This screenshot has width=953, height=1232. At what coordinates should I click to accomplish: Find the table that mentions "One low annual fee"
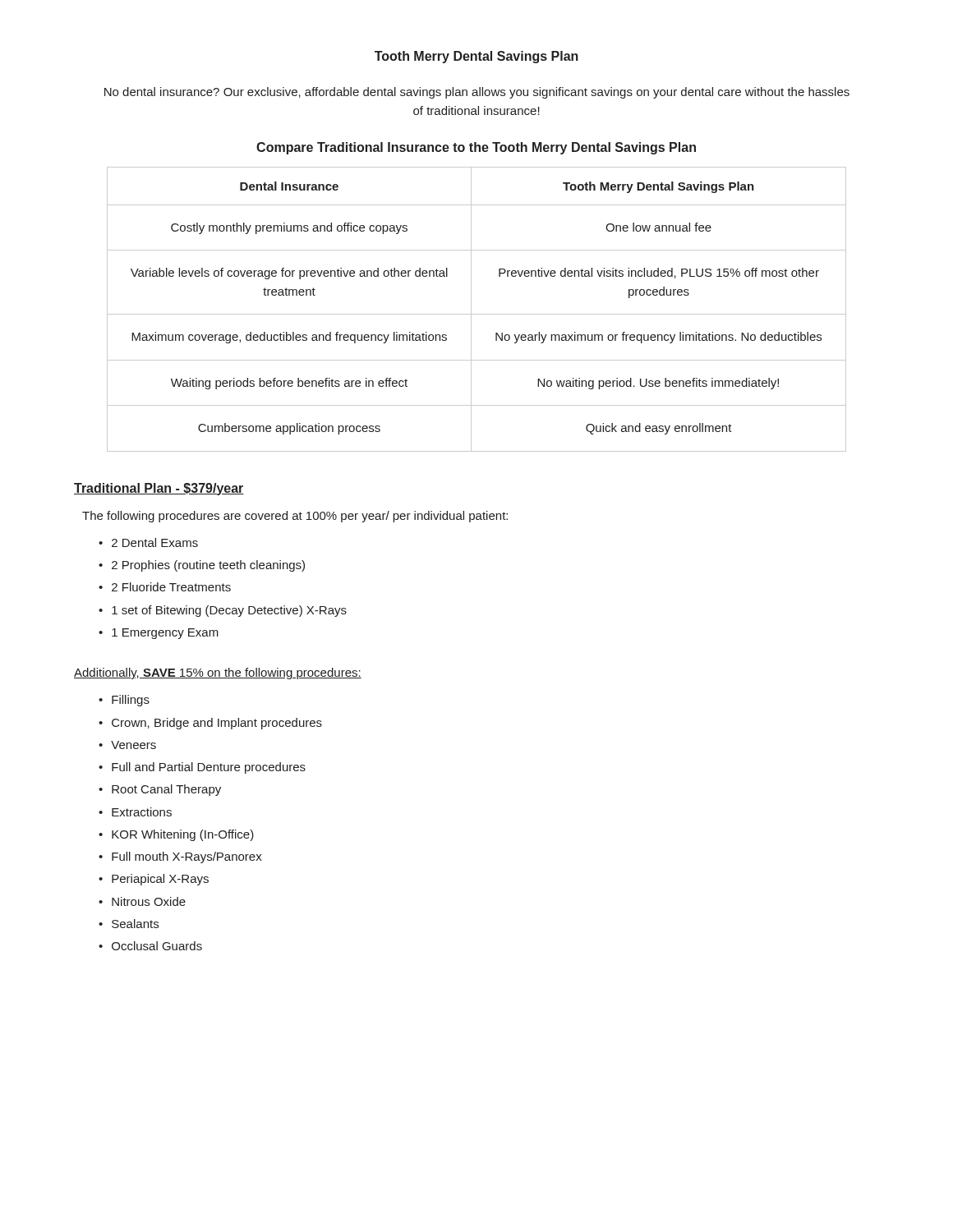click(476, 309)
